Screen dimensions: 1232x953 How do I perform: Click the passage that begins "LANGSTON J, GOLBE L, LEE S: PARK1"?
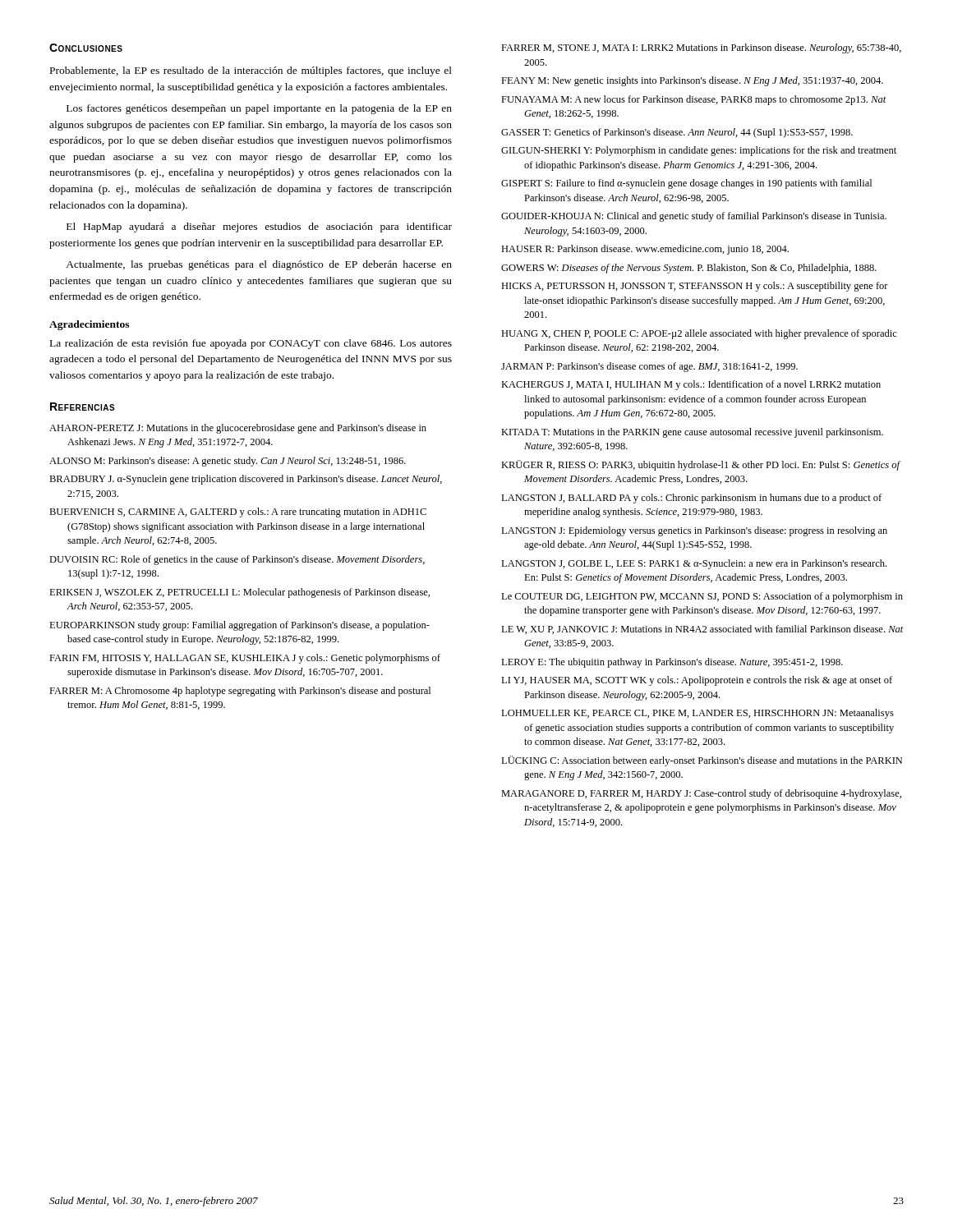tap(702, 571)
